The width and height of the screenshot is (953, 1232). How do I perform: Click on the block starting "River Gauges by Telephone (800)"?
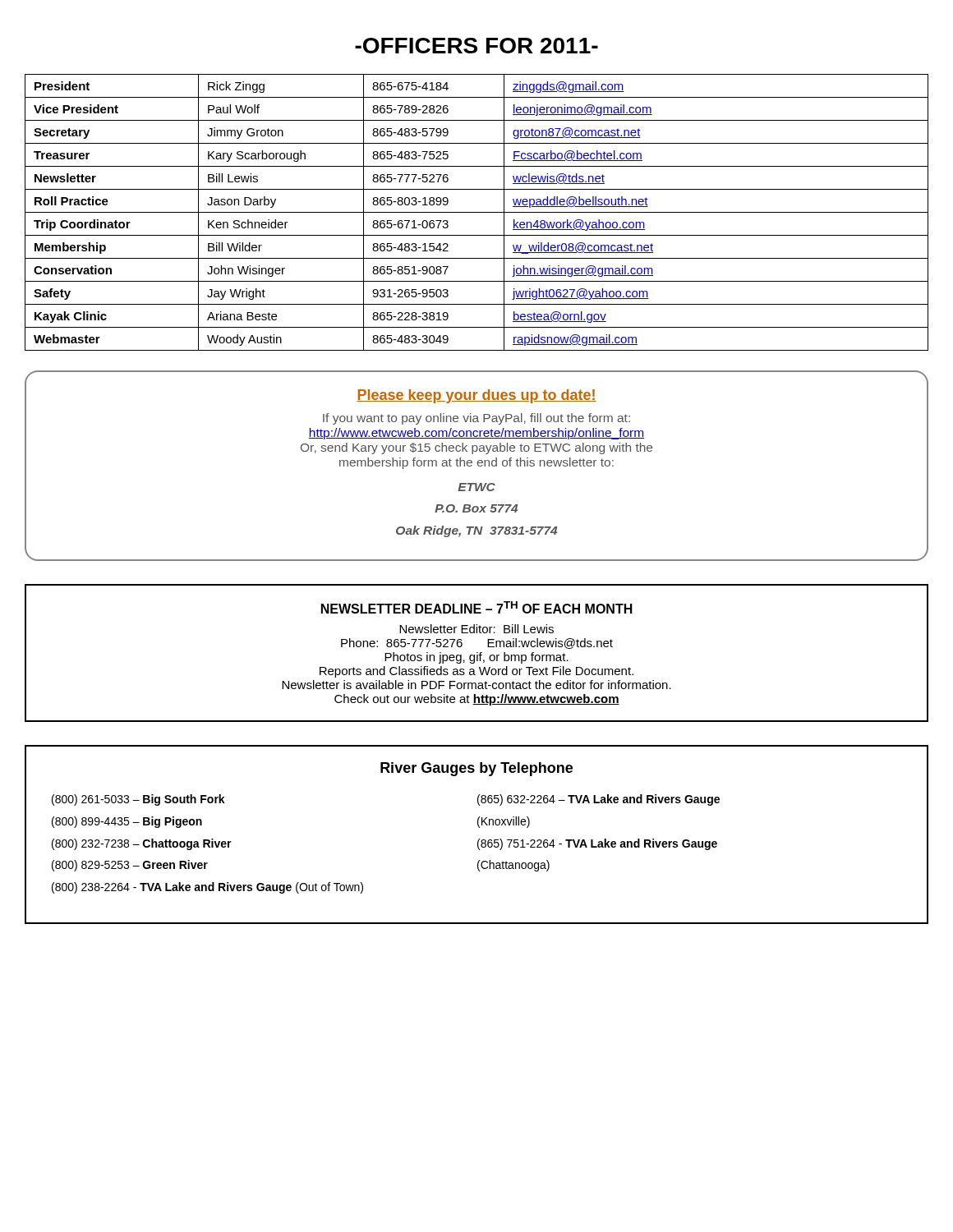[476, 829]
